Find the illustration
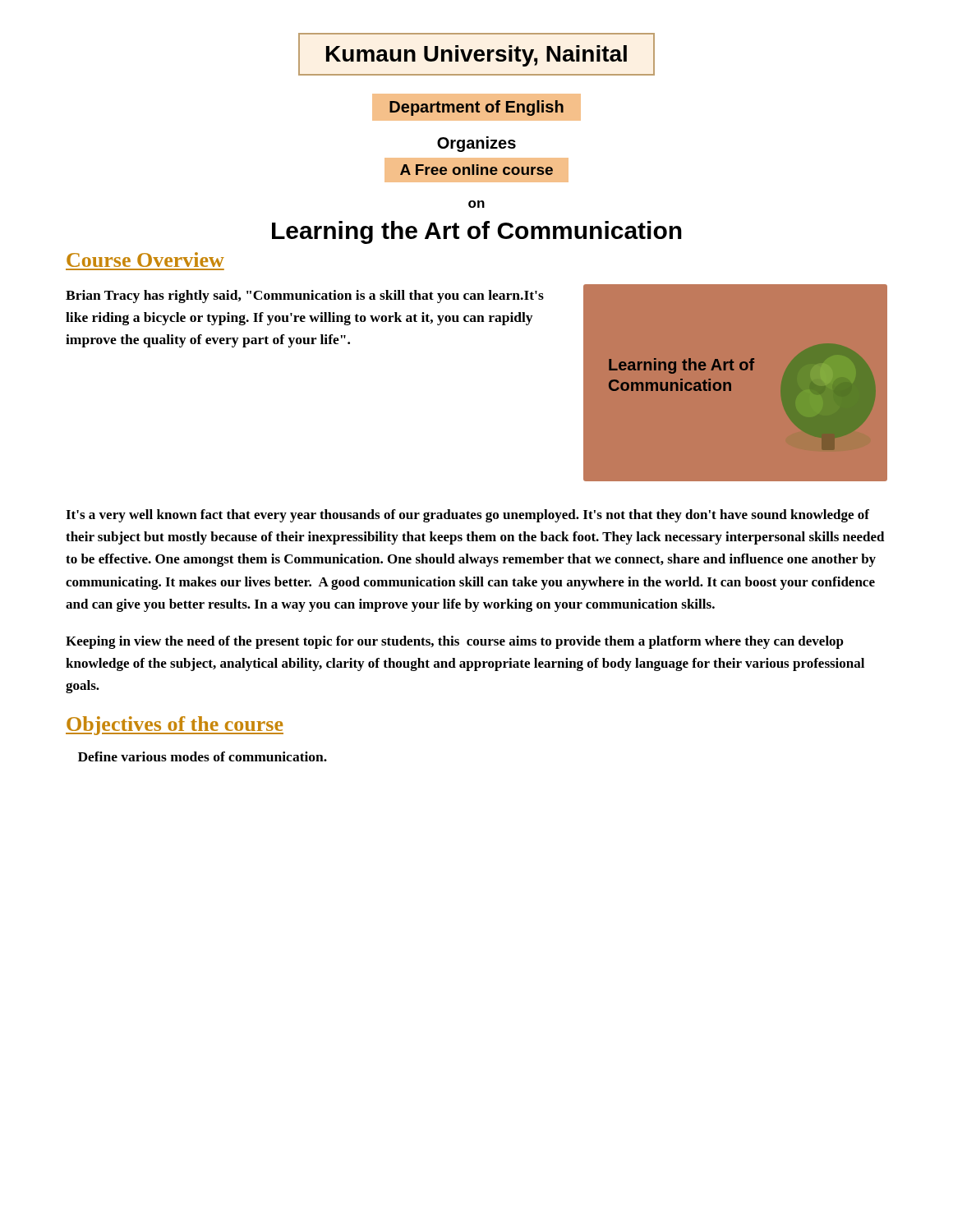Viewport: 953px width, 1232px height. [735, 383]
